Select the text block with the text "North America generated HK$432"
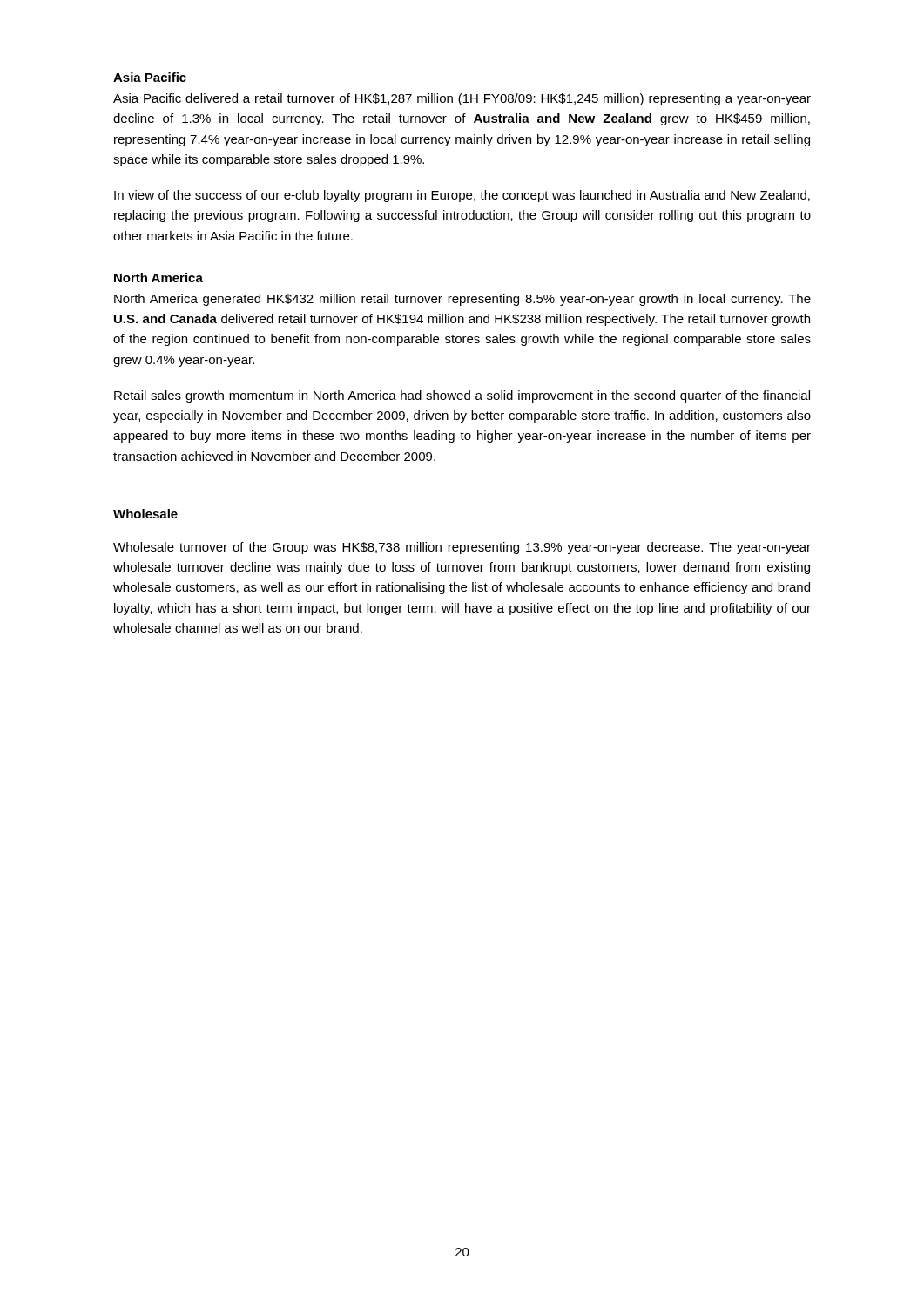This screenshot has width=924, height=1307. (462, 329)
